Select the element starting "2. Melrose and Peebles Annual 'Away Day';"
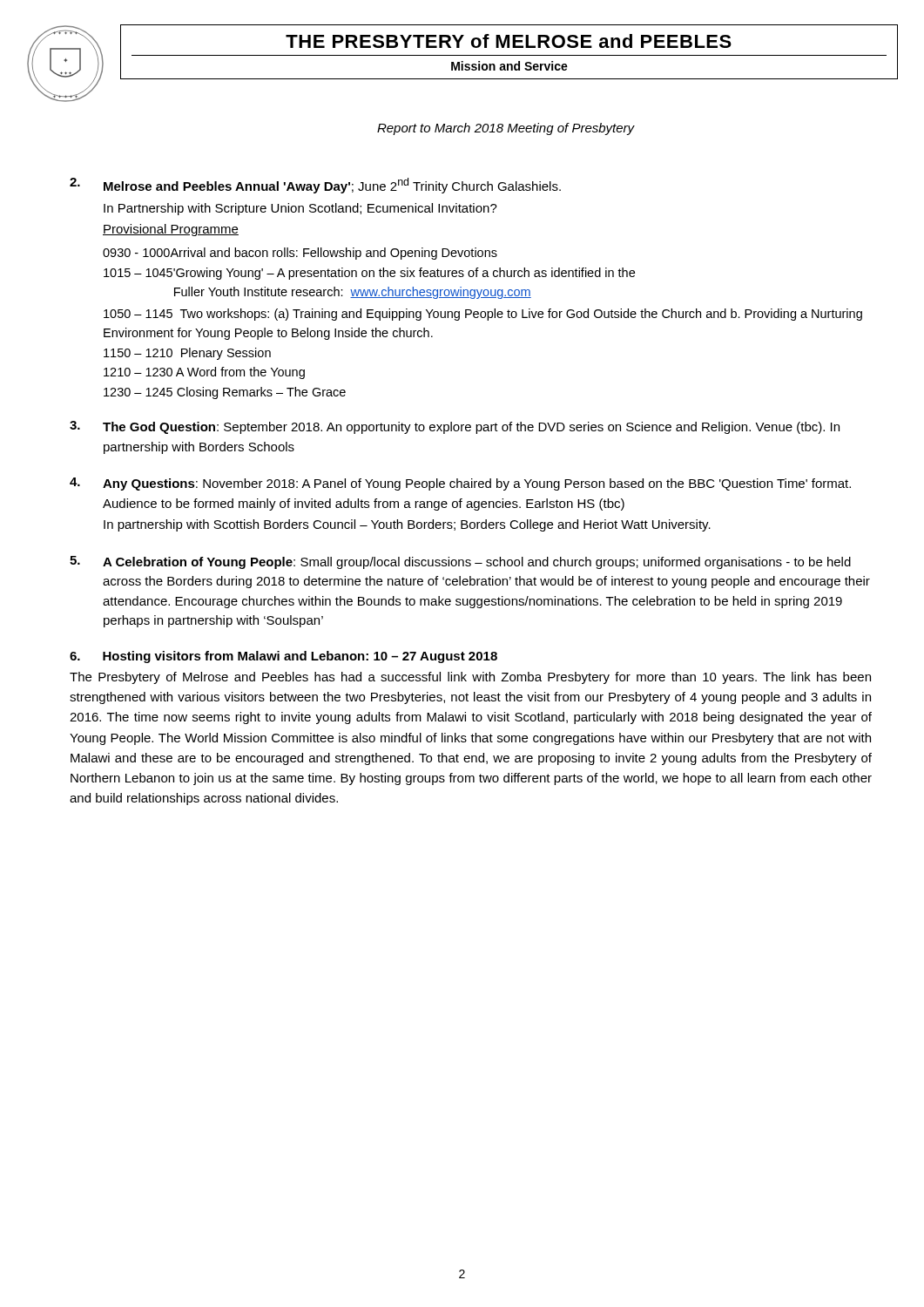This screenshot has width=924, height=1307. (471, 288)
